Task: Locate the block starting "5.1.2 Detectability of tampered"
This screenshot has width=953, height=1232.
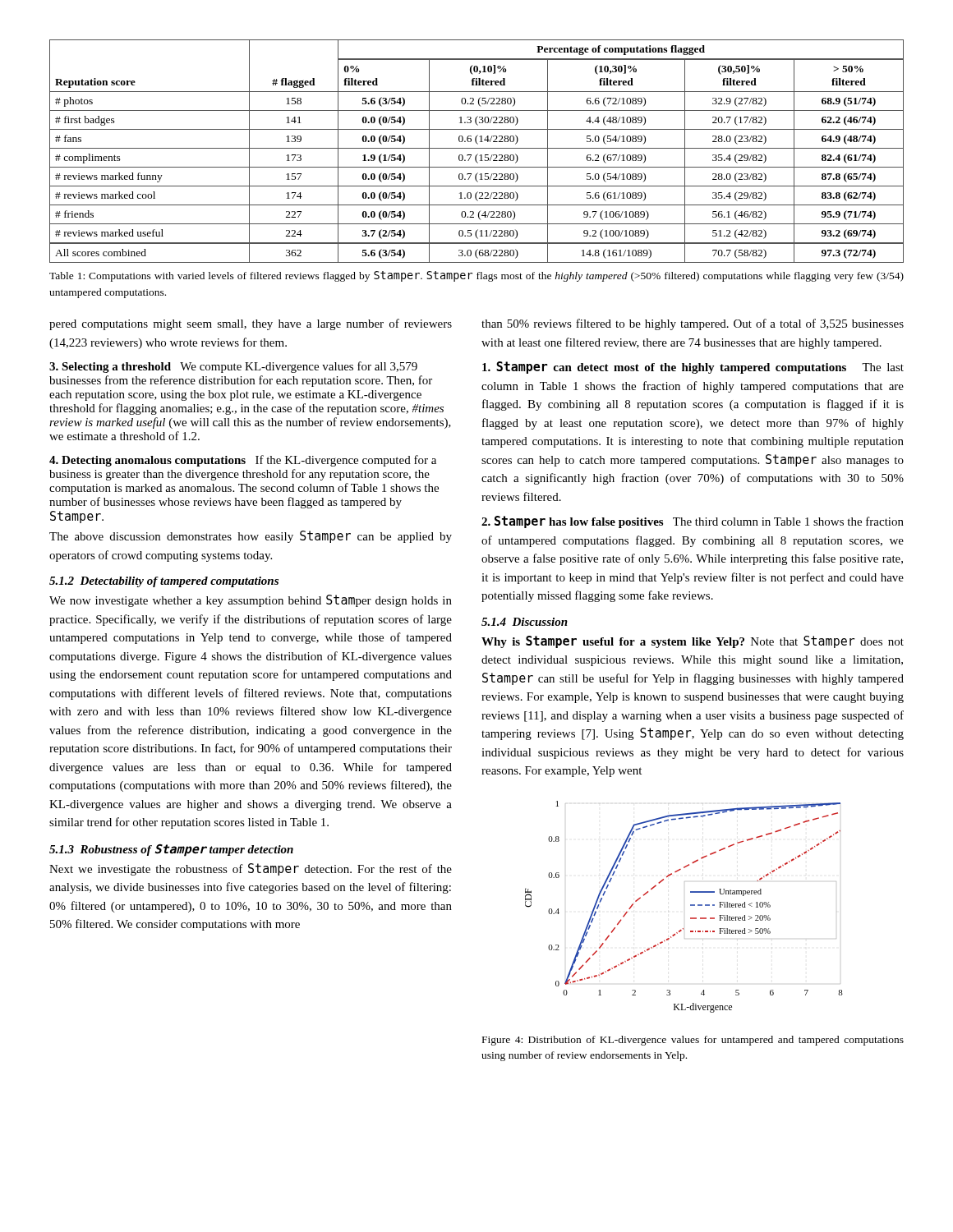Action: click(x=164, y=581)
